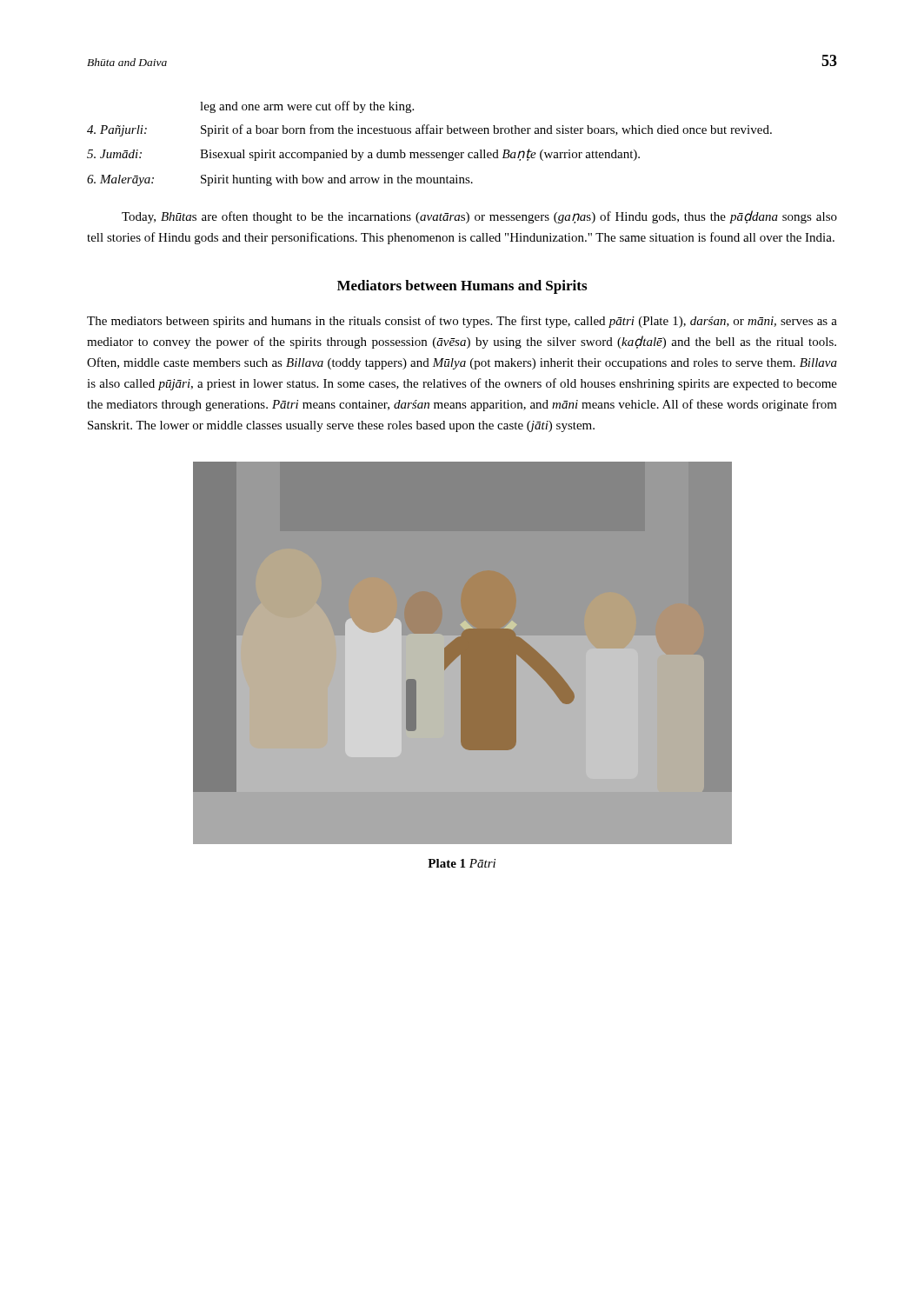The width and height of the screenshot is (924, 1304).
Task: Find the text block starting "Plate 1 Pātri"
Action: click(x=462, y=863)
